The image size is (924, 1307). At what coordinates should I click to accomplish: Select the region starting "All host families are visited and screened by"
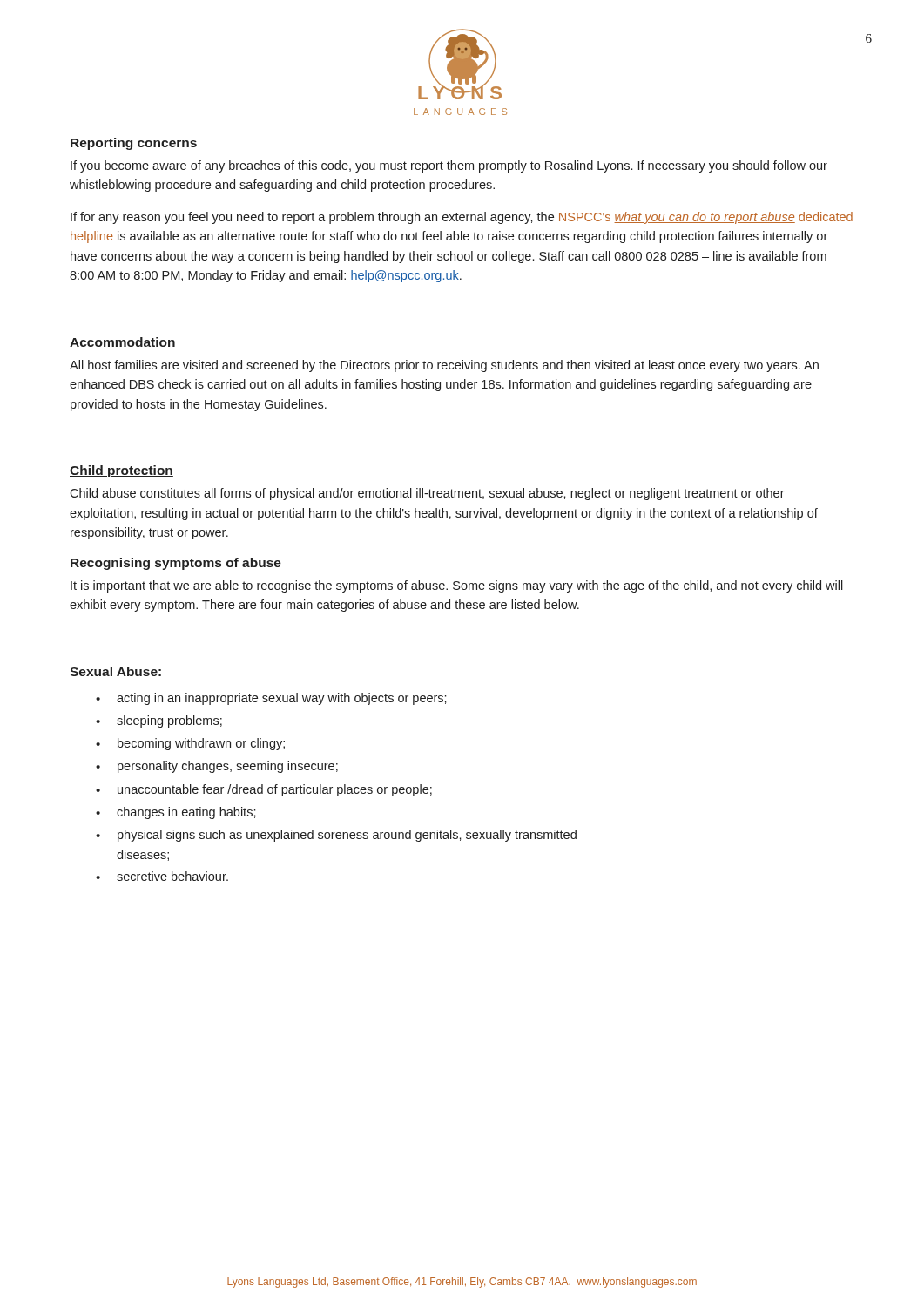444,385
